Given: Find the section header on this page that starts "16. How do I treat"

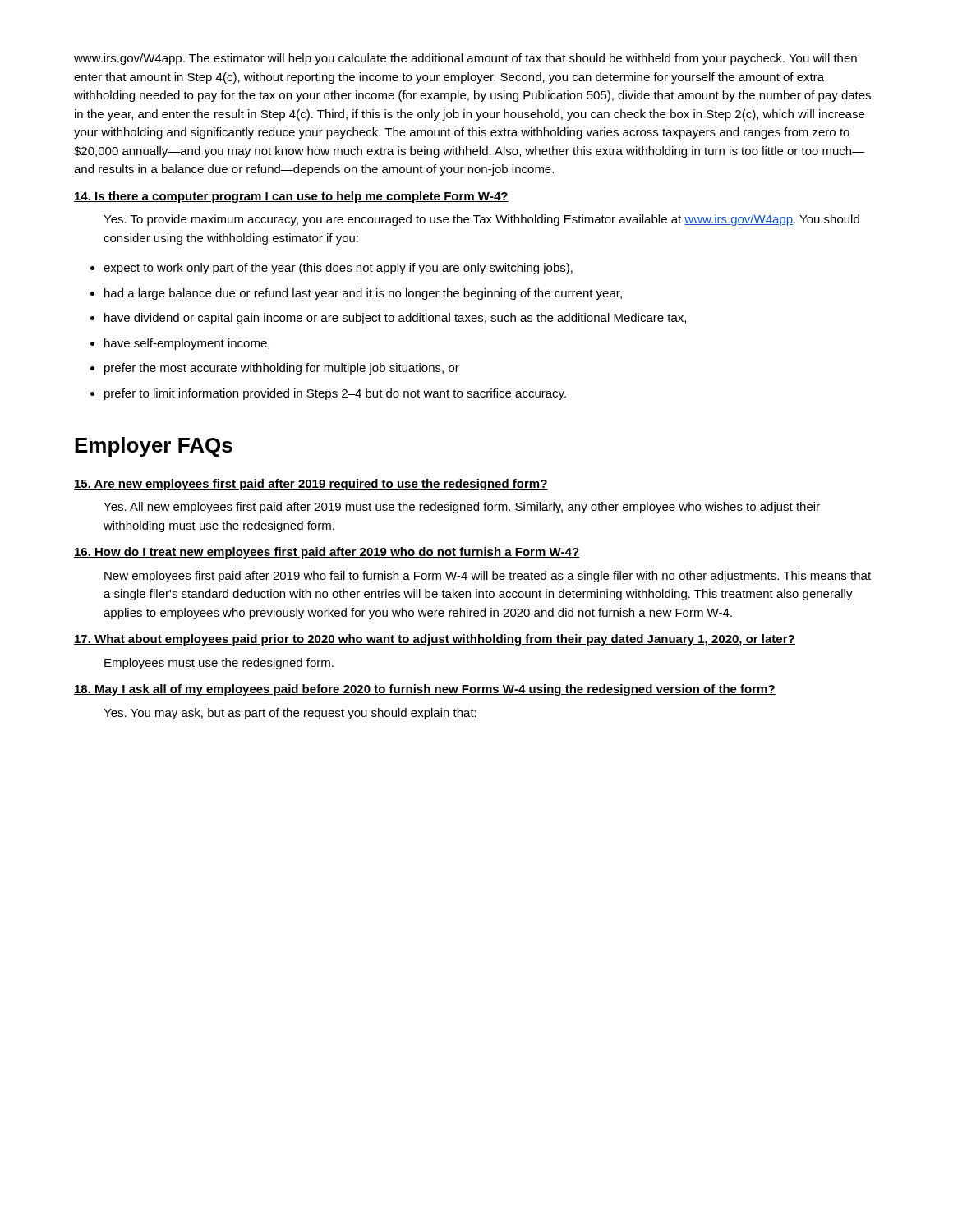Looking at the screenshot, I should [327, 552].
